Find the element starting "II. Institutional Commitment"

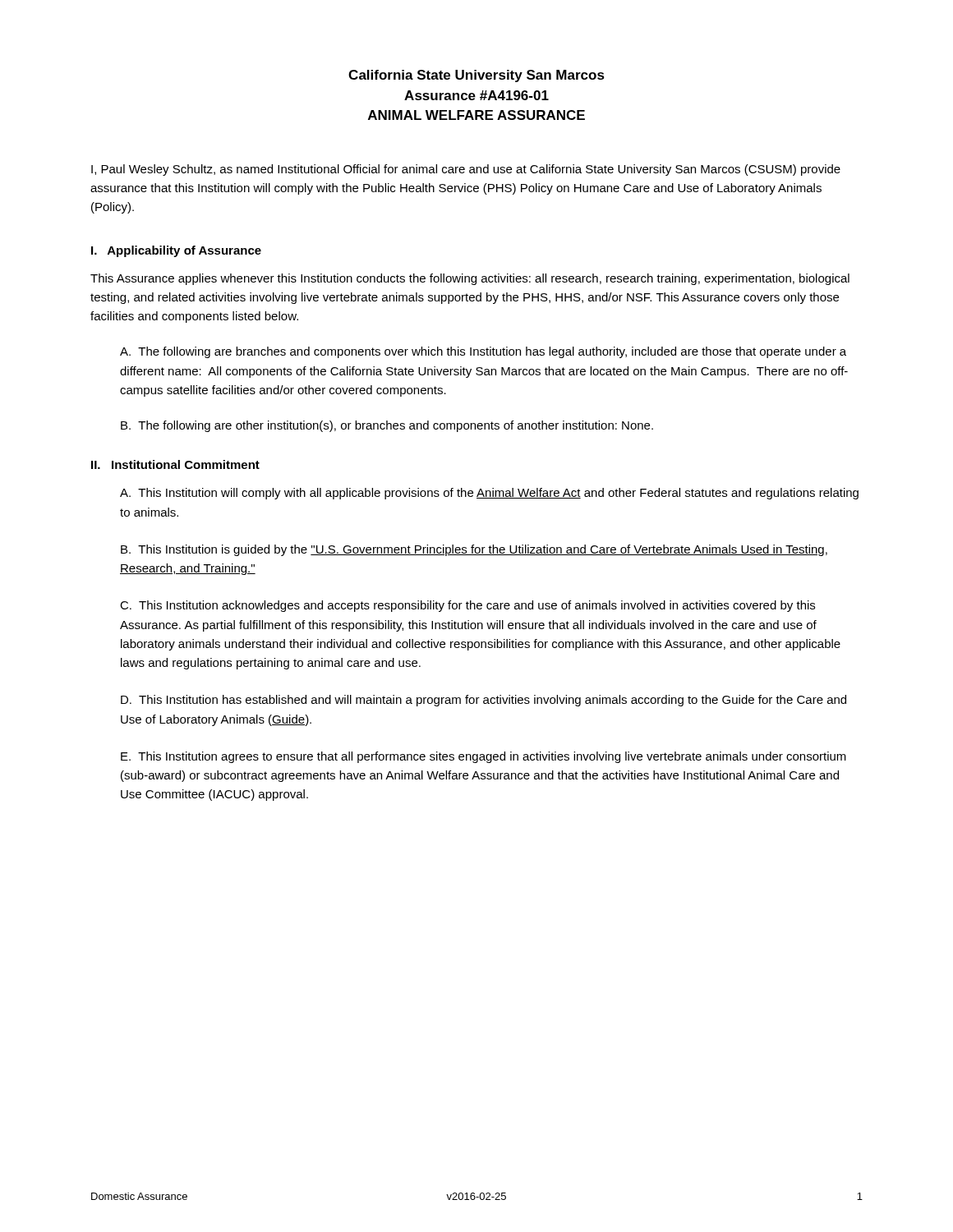[x=175, y=465]
